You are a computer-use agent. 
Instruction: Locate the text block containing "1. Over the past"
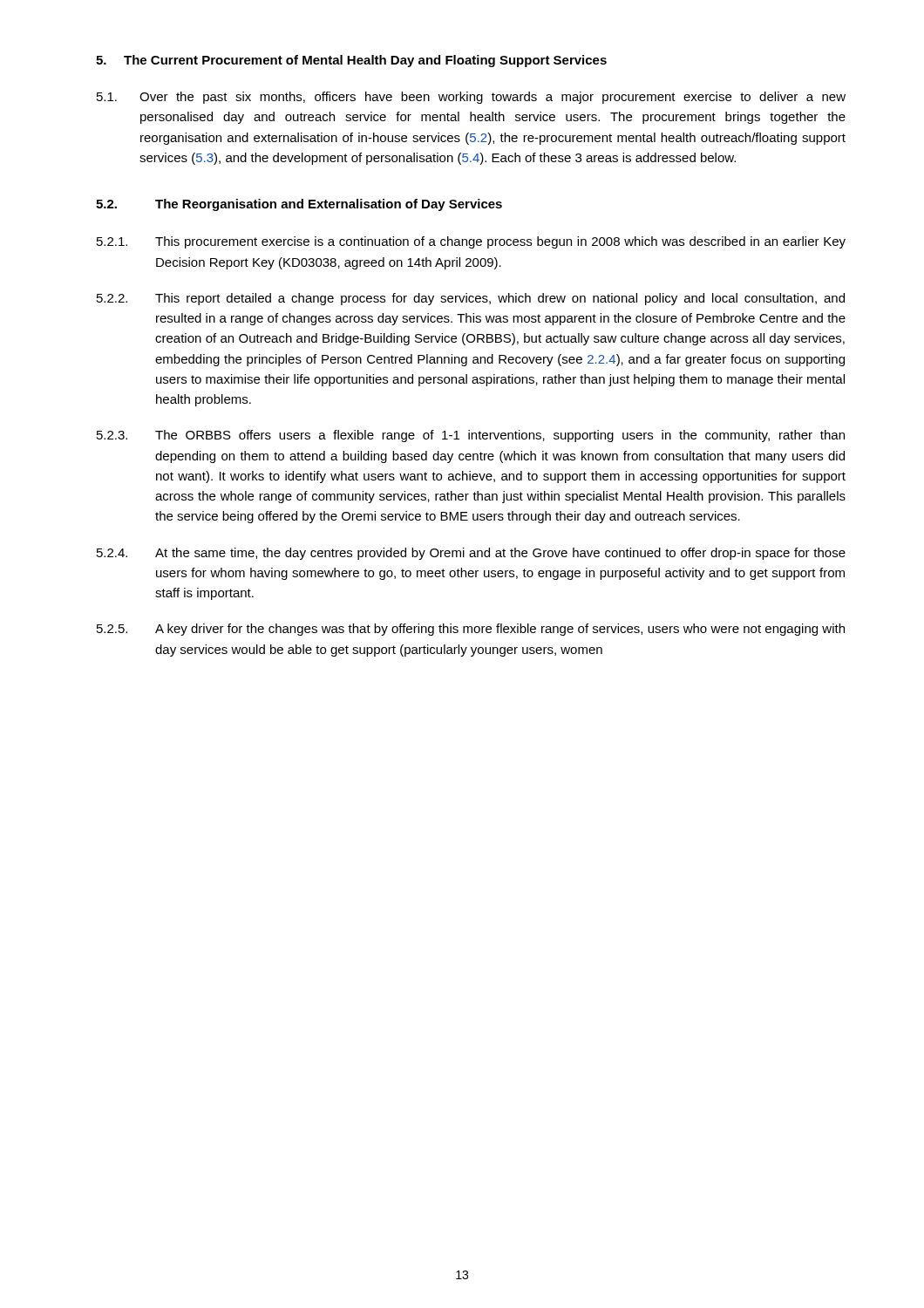point(471,127)
